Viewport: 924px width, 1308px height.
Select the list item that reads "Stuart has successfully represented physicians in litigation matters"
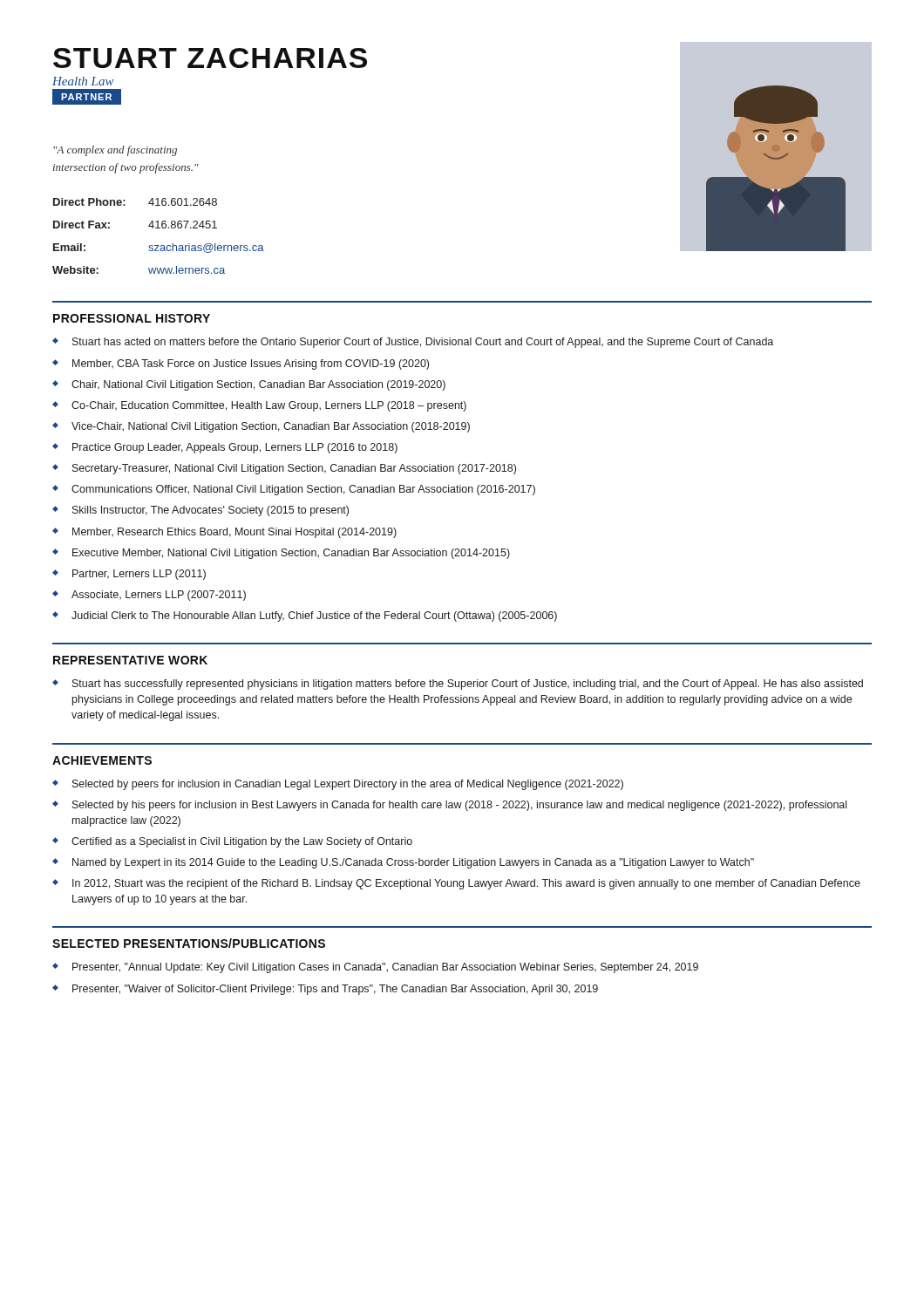468,700
